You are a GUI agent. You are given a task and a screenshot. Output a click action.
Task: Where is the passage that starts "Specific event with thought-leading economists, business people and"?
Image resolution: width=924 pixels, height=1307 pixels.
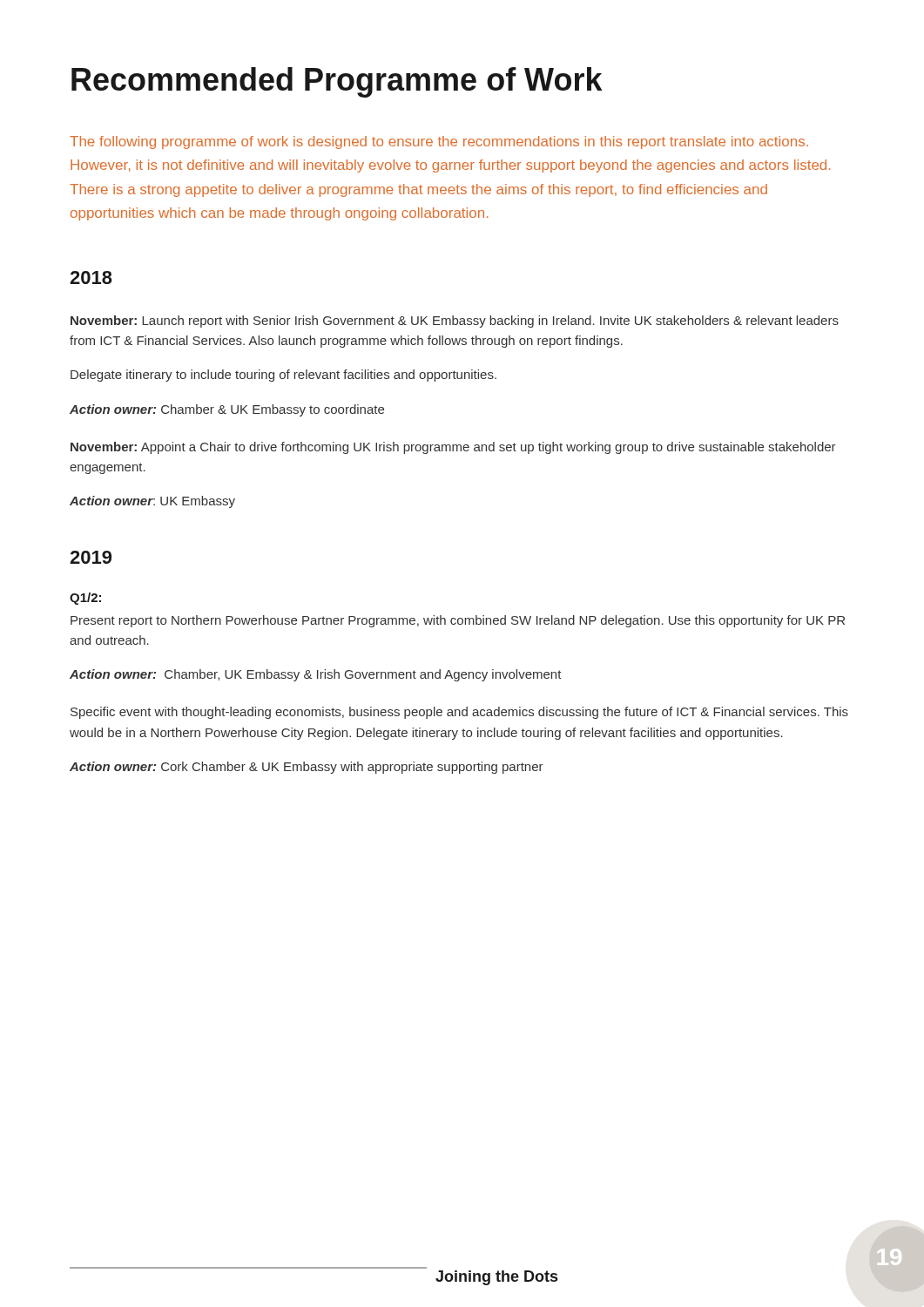click(462, 722)
